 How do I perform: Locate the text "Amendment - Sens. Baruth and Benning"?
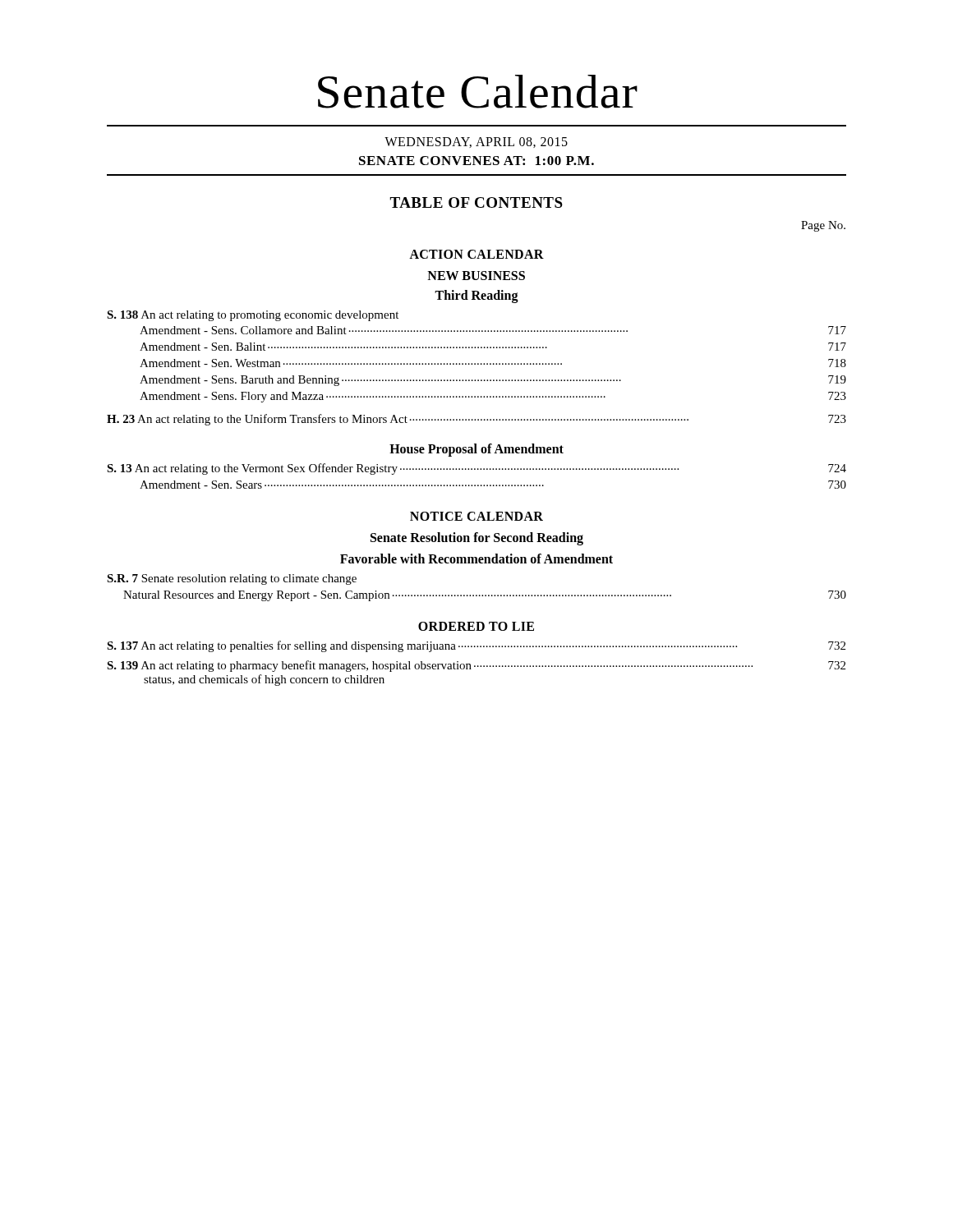tap(493, 380)
